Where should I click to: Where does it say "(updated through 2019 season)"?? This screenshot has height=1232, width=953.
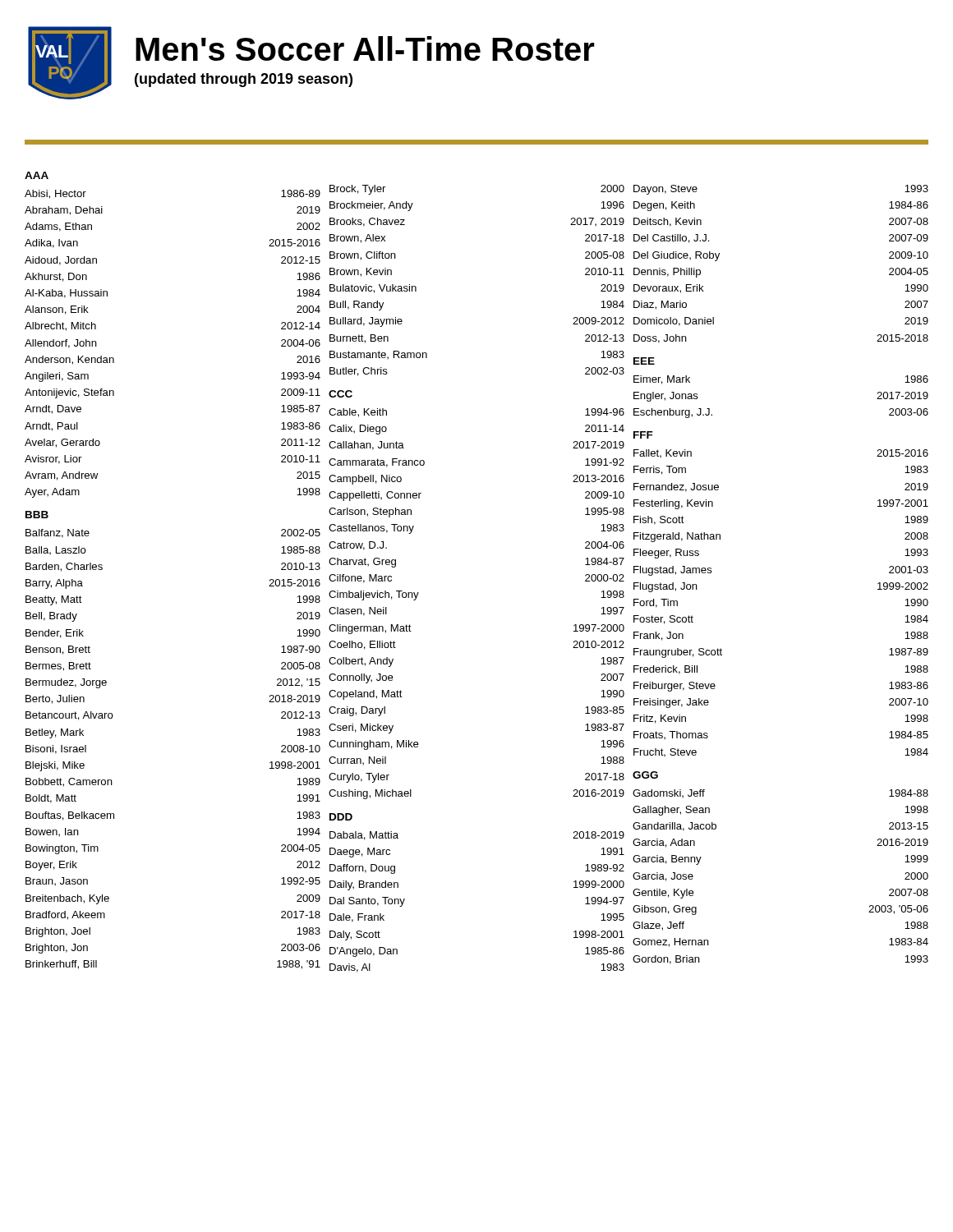pyautogui.click(x=244, y=79)
